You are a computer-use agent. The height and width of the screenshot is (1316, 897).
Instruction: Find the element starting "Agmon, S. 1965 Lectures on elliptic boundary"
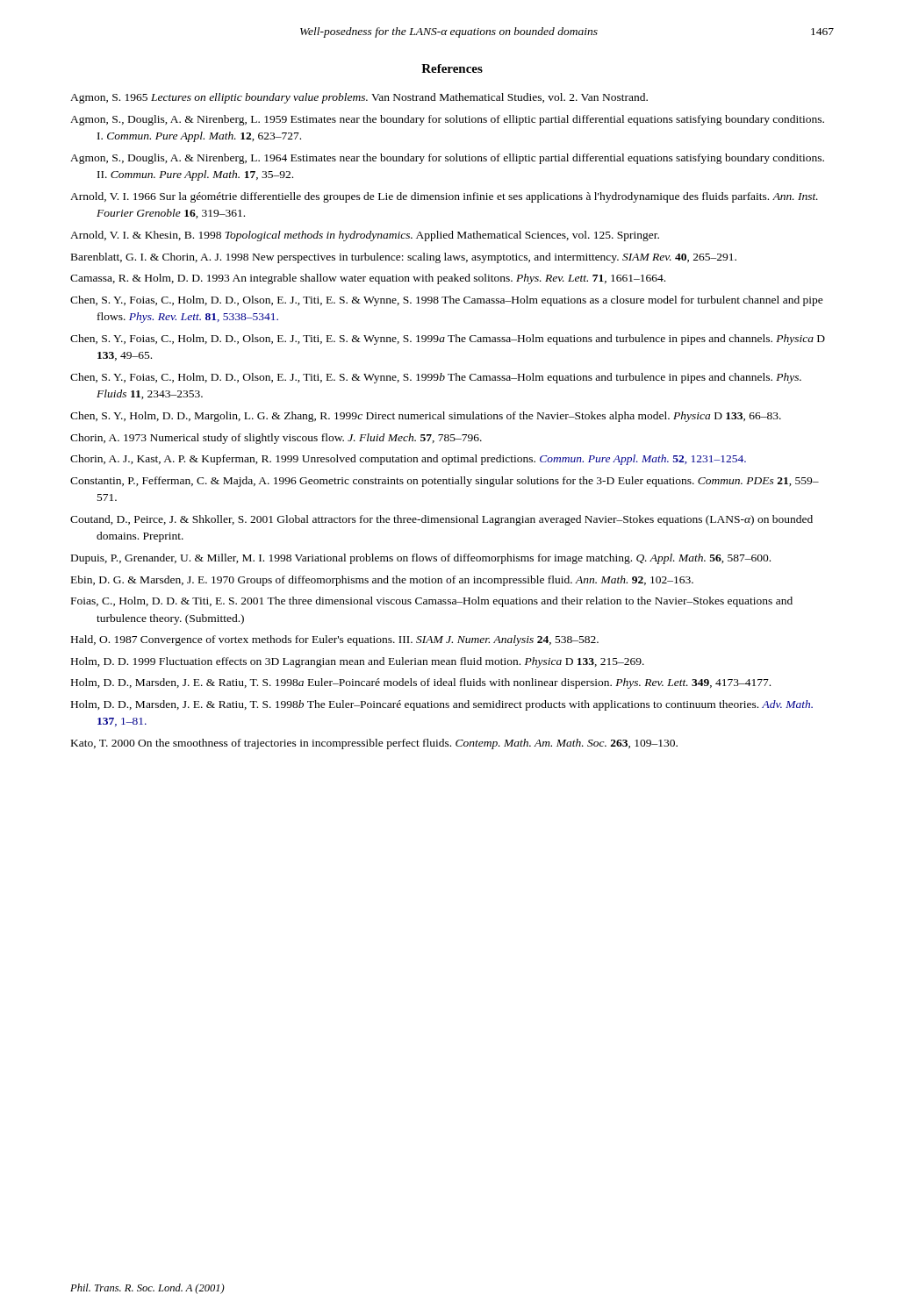tap(359, 97)
